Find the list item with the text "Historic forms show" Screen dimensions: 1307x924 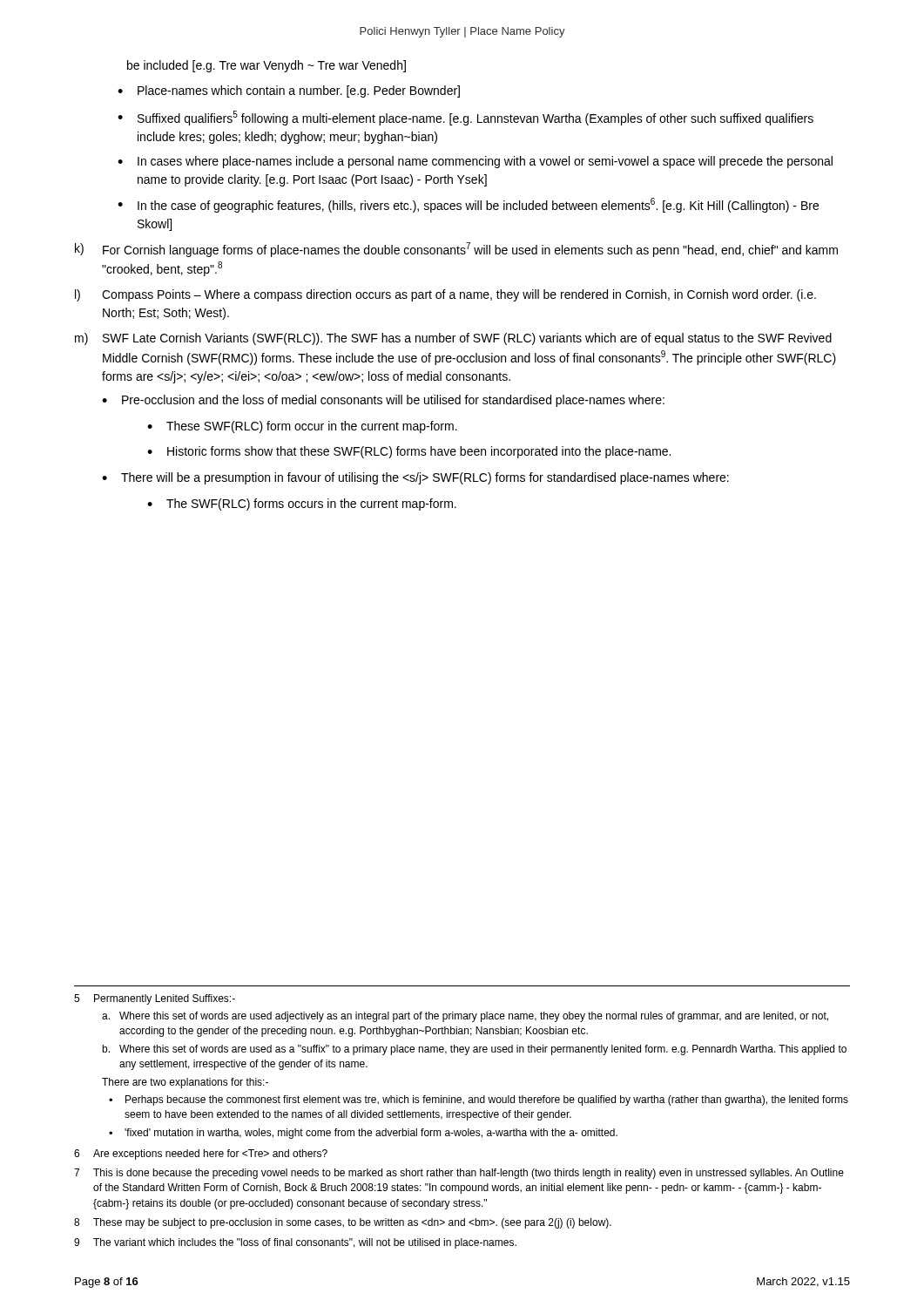tap(419, 452)
